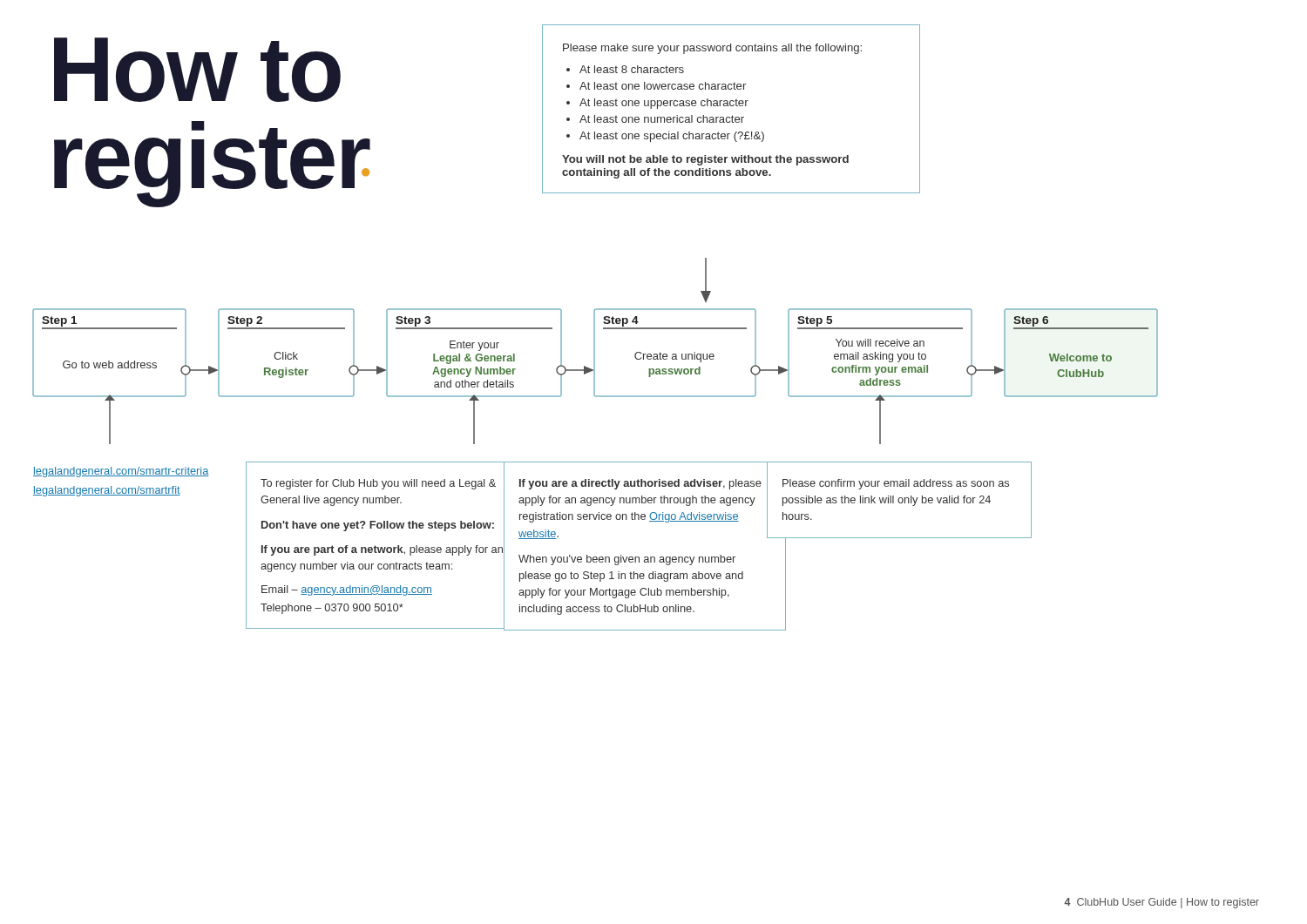This screenshot has width=1307, height=924.
Task: Locate the list item that reads "At least one lowercase"
Action: (663, 86)
